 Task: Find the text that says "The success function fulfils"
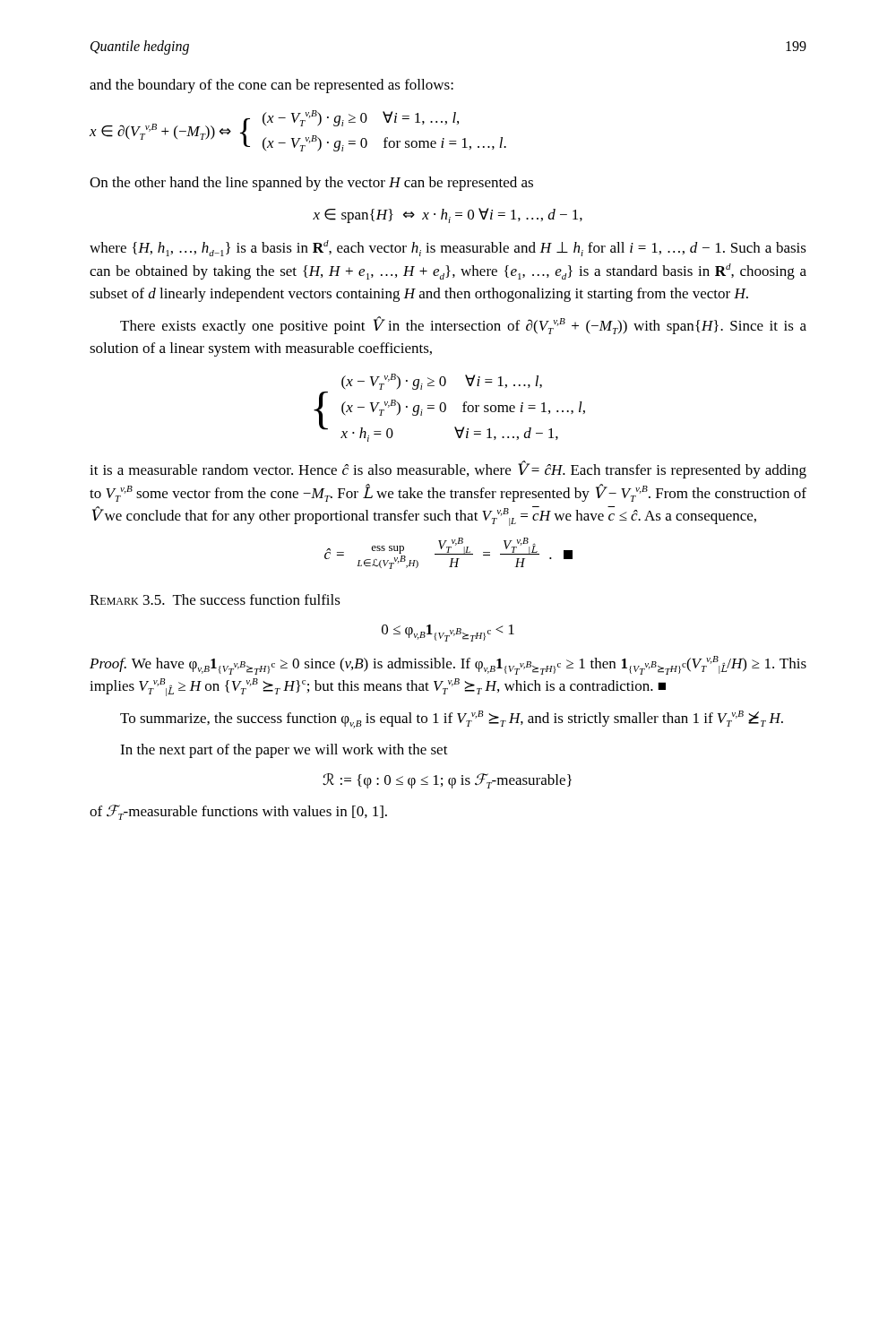point(256,600)
